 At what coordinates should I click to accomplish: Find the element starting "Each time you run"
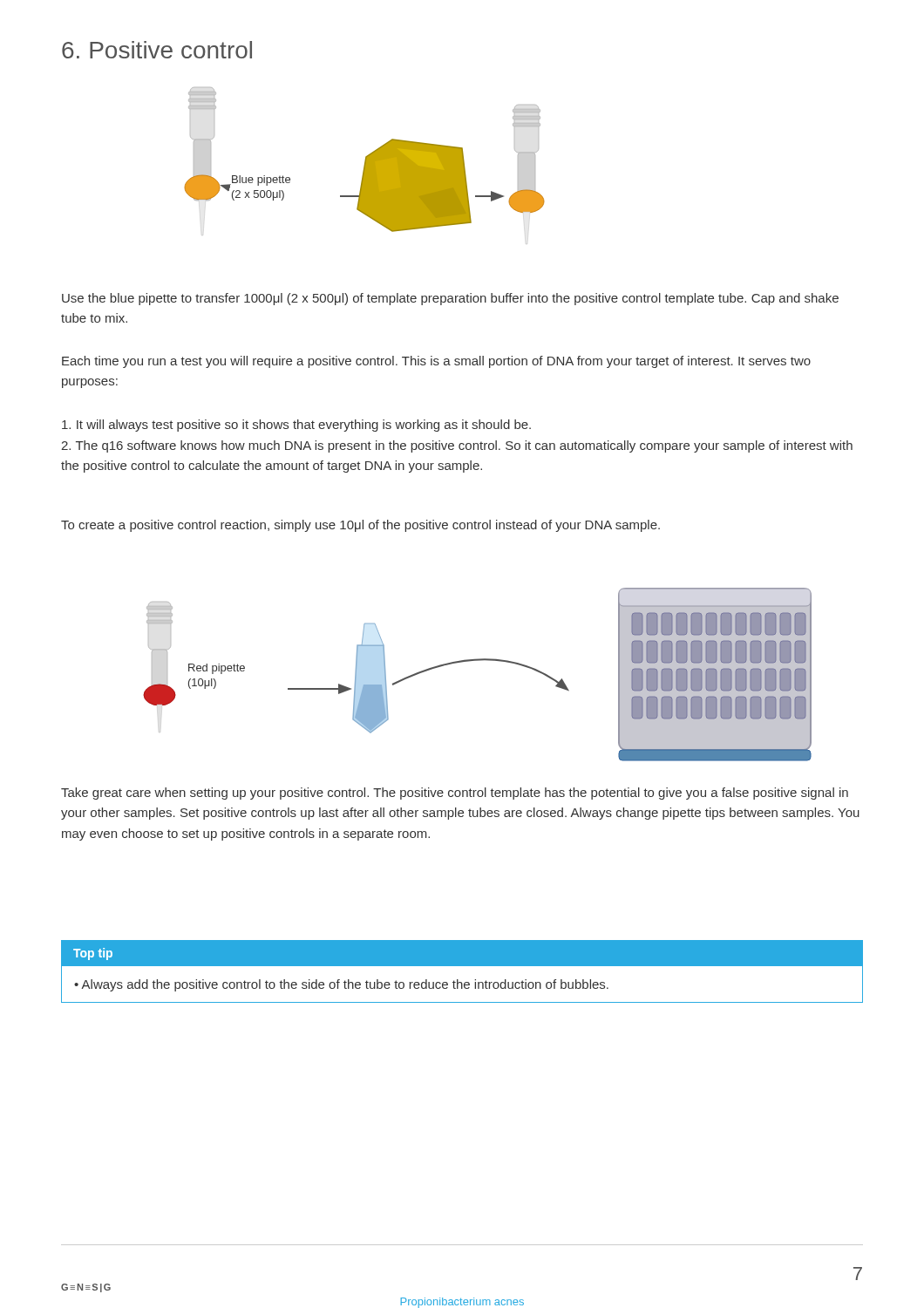point(436,371)
